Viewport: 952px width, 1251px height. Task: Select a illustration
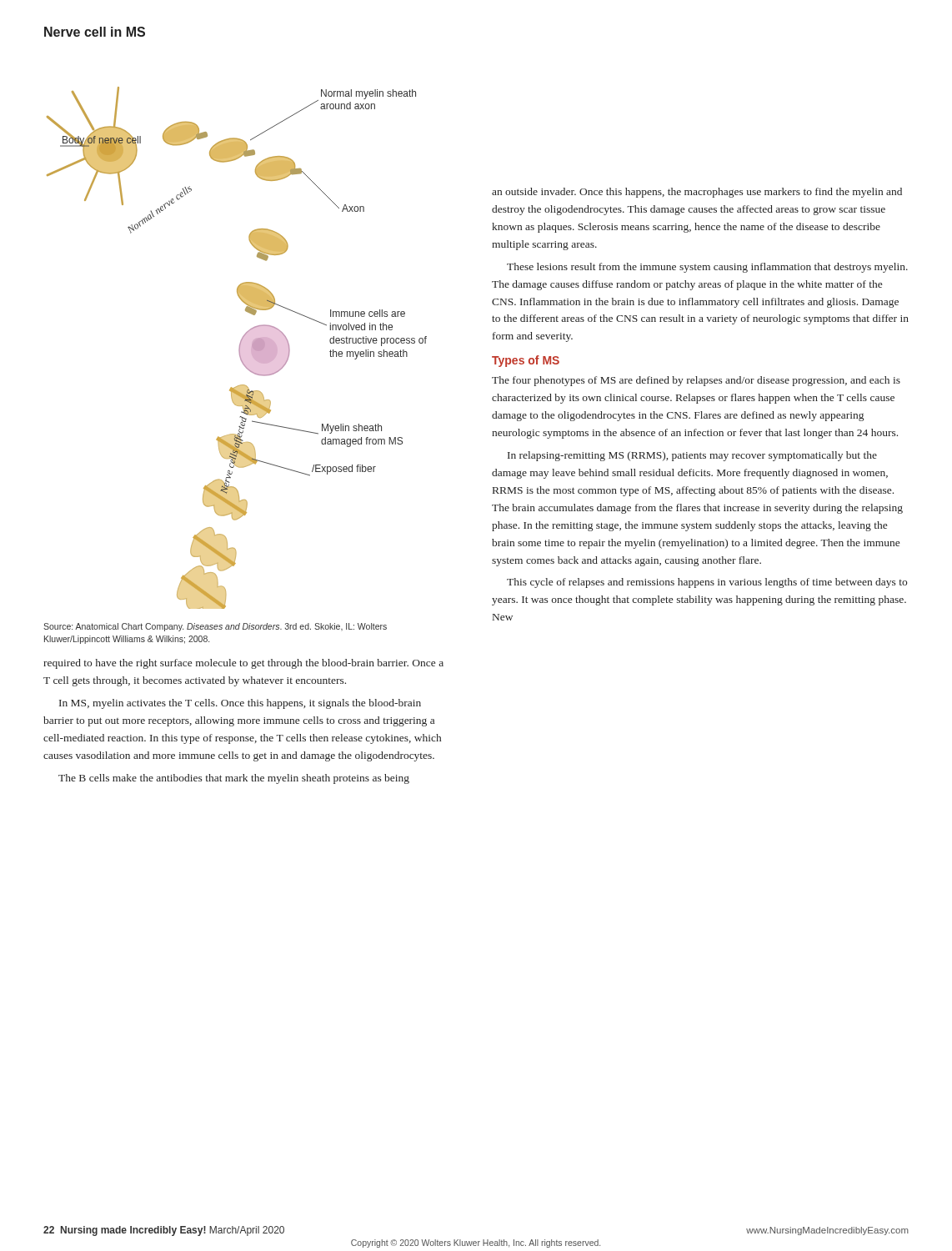tap(256, 309)
